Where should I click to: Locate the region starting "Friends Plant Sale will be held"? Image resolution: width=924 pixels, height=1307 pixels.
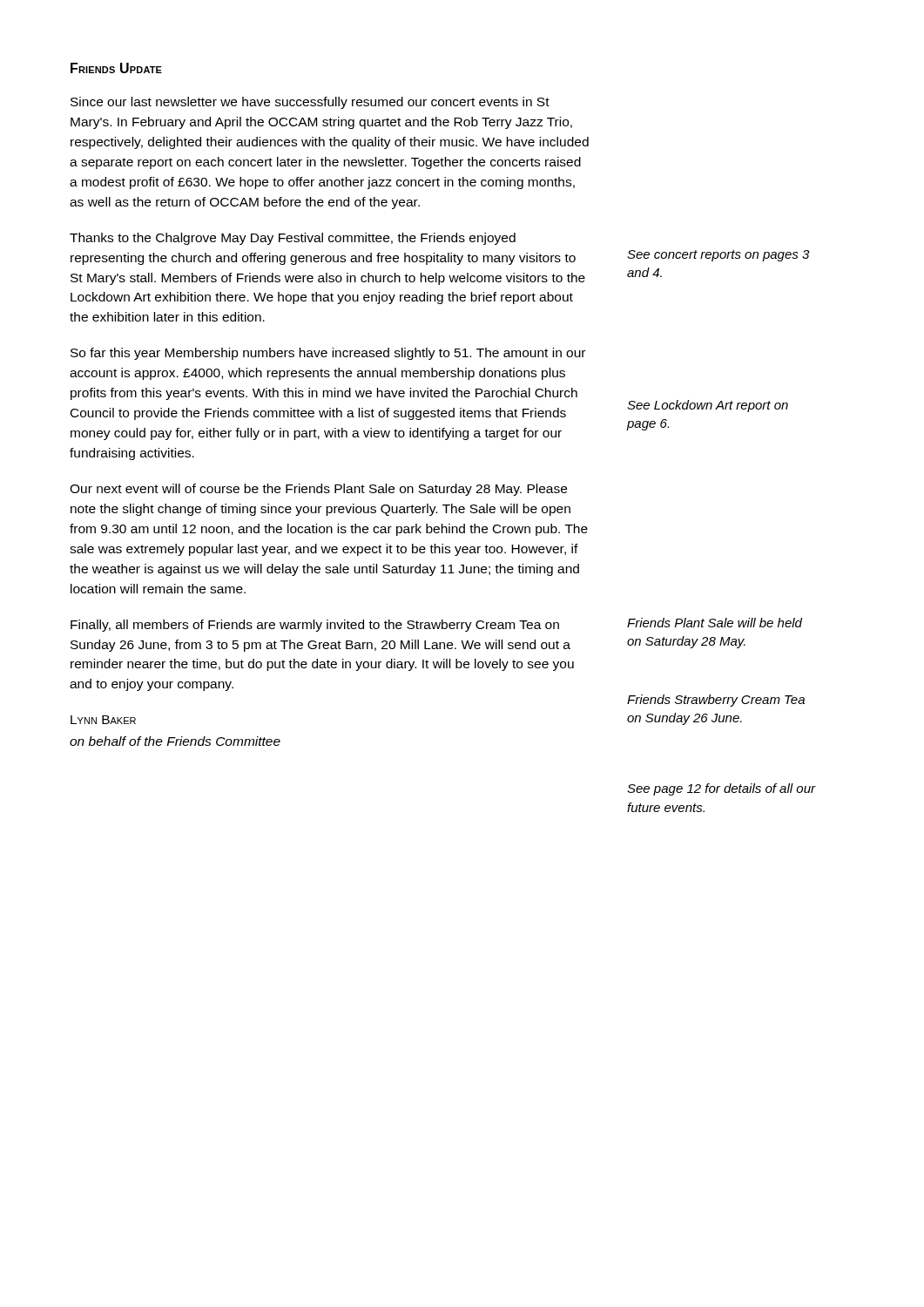click(723, 632)
